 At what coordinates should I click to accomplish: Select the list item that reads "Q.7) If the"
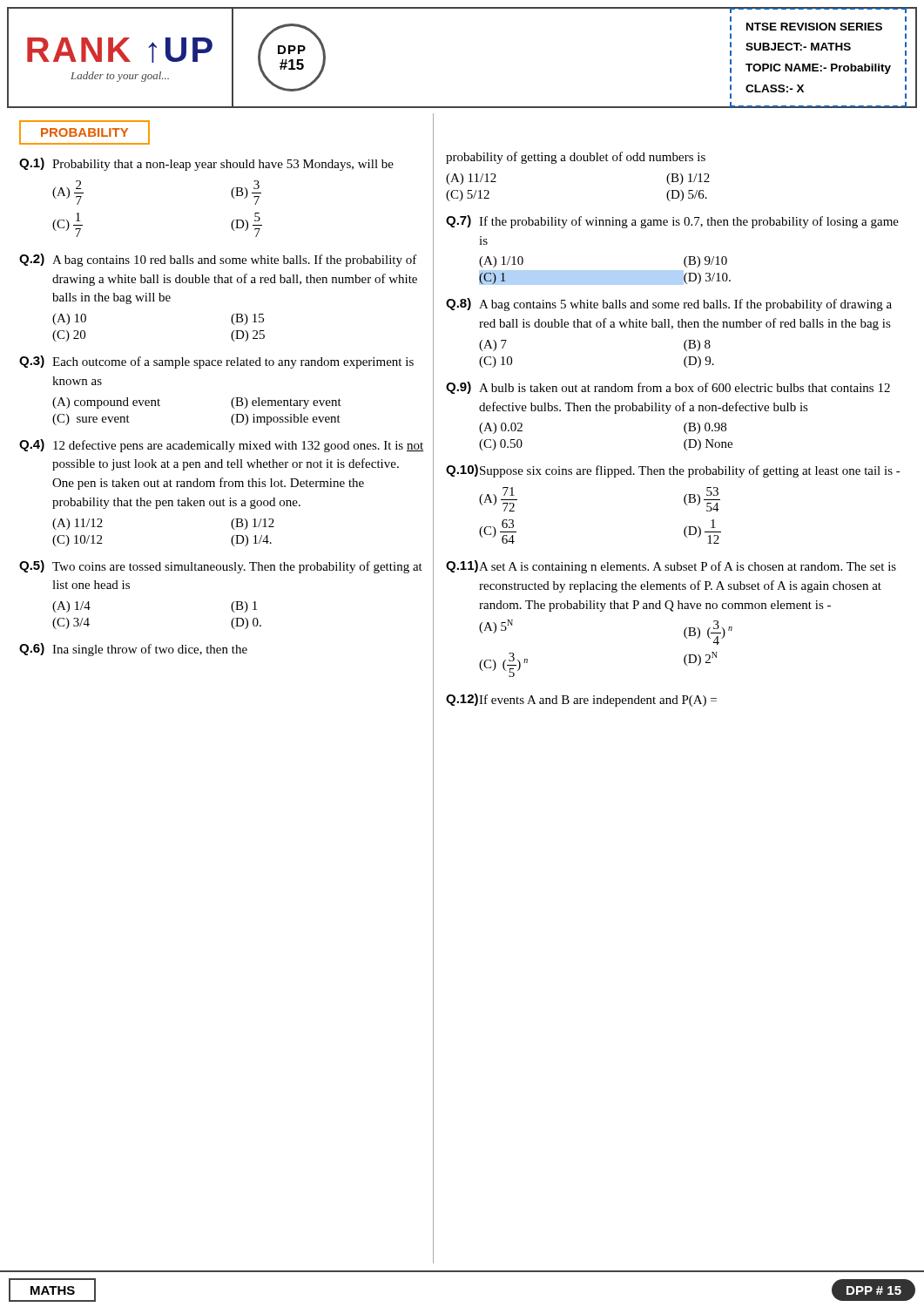point(672,222)
